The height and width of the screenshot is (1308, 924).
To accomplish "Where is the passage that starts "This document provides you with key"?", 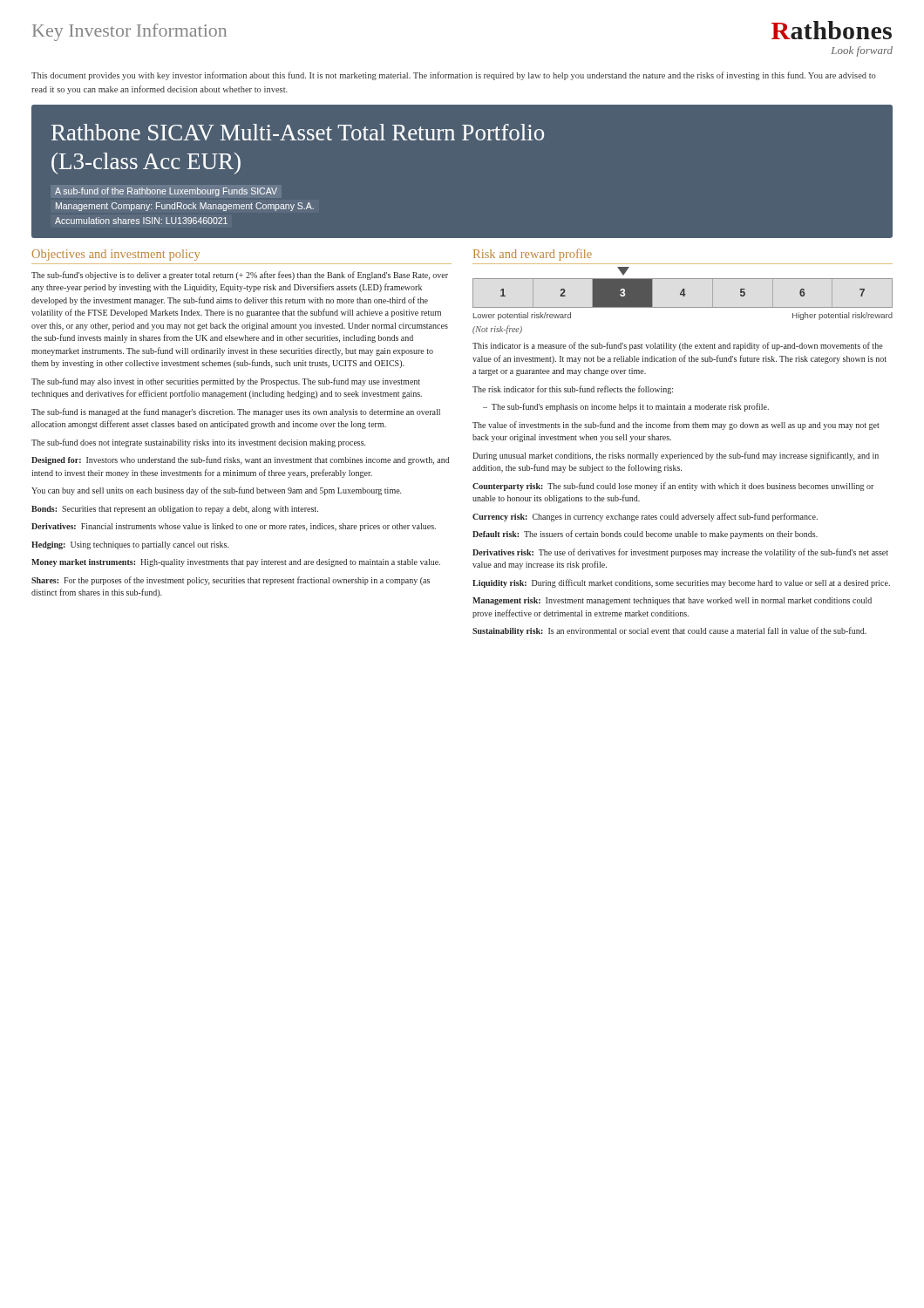I will 454,82.
